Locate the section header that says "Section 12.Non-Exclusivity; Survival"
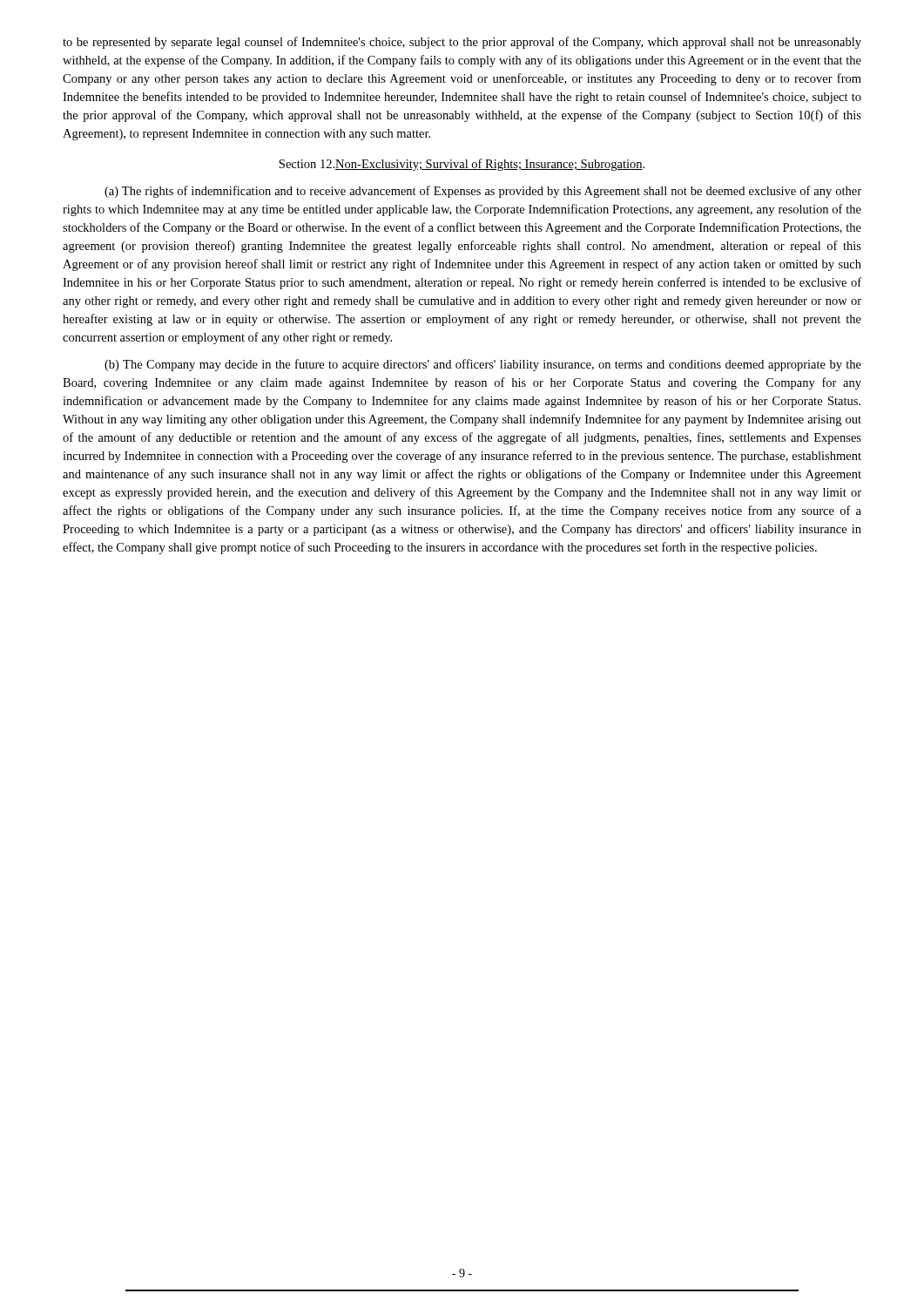The width and height of the screenshot is (924, 1307). [x=462, y=164]
